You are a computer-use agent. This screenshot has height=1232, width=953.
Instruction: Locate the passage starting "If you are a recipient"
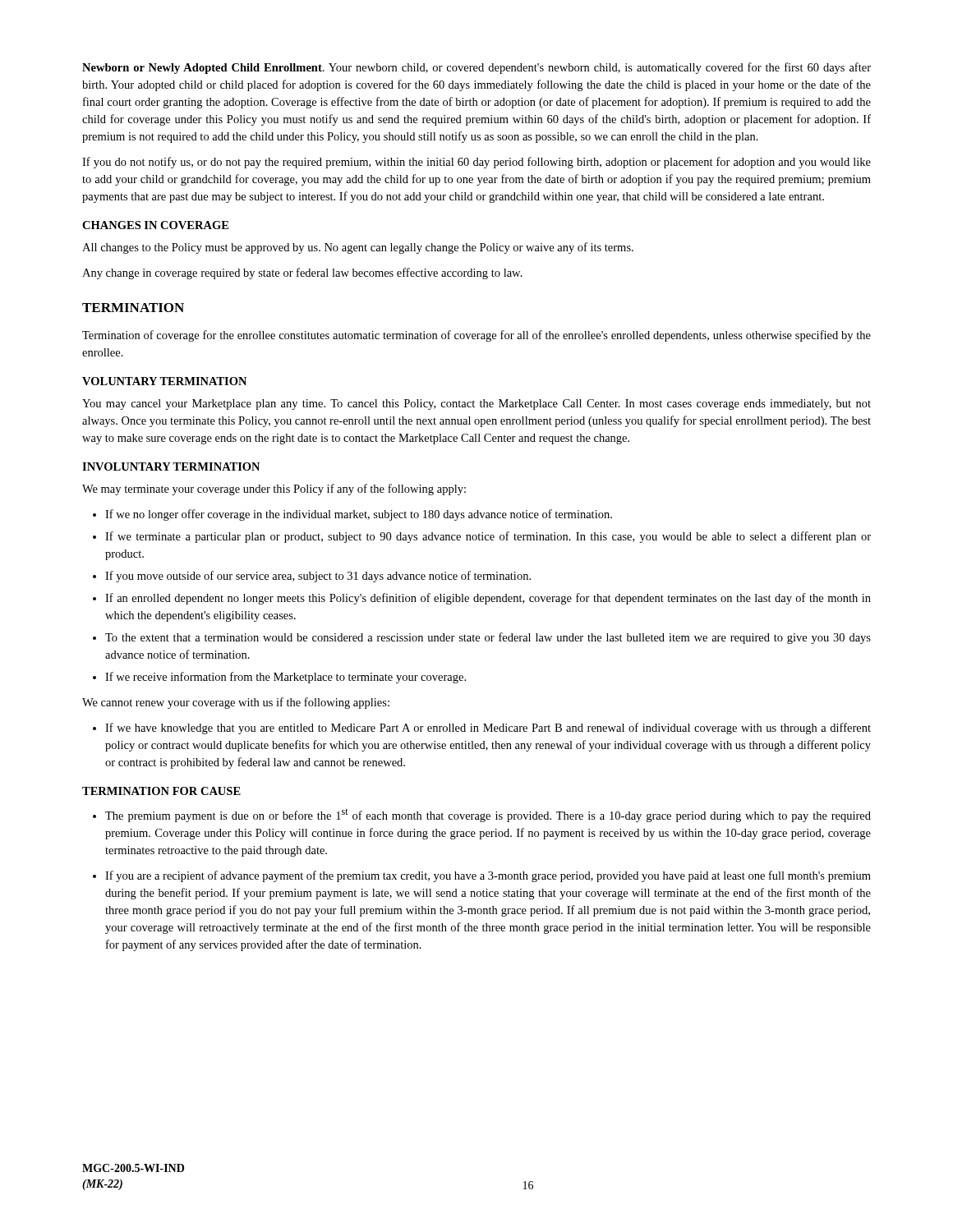pos(488,911)
